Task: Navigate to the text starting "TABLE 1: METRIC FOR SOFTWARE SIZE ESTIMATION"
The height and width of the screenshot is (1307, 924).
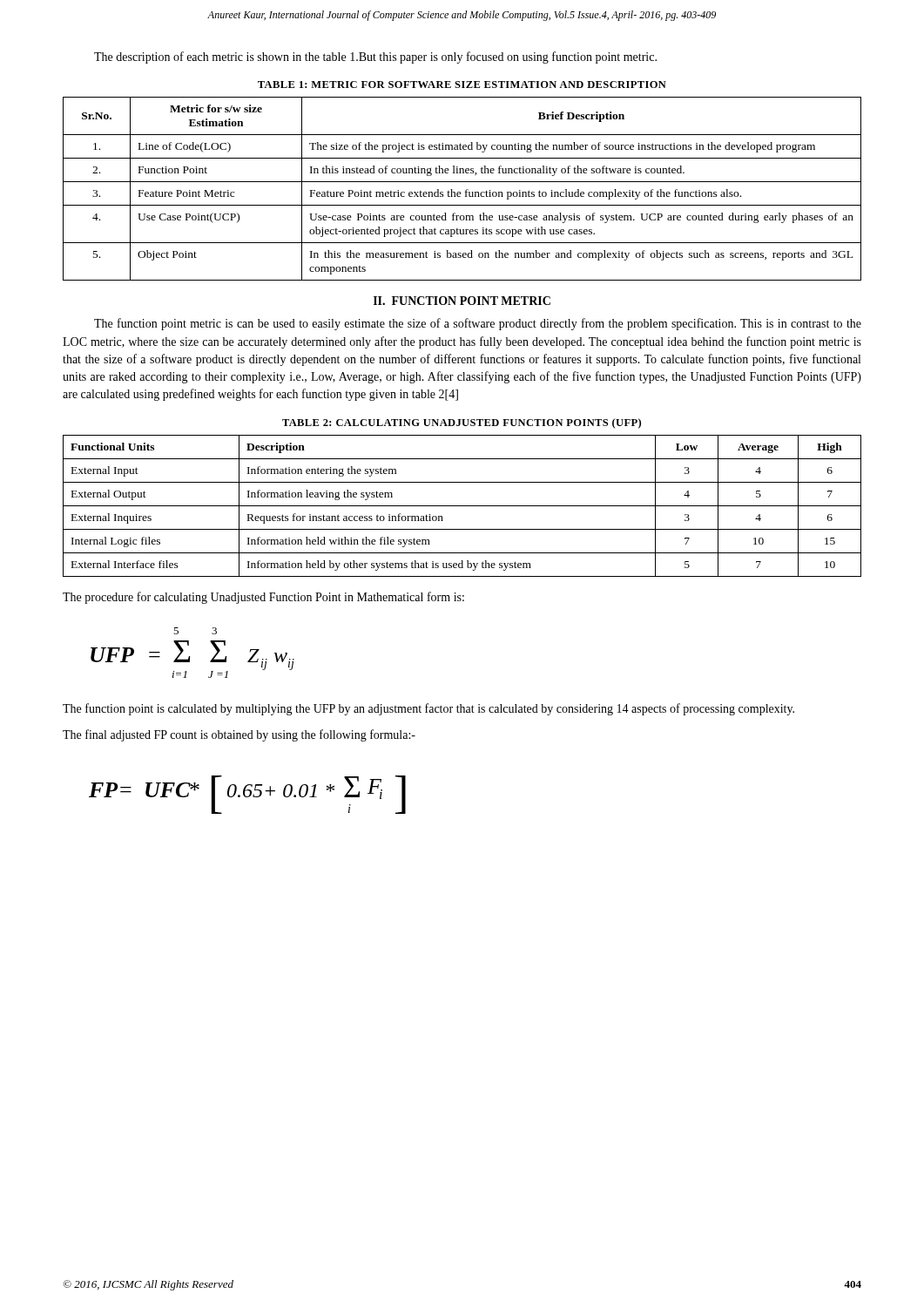Action: pyautogui.click(x=462, y=85)
